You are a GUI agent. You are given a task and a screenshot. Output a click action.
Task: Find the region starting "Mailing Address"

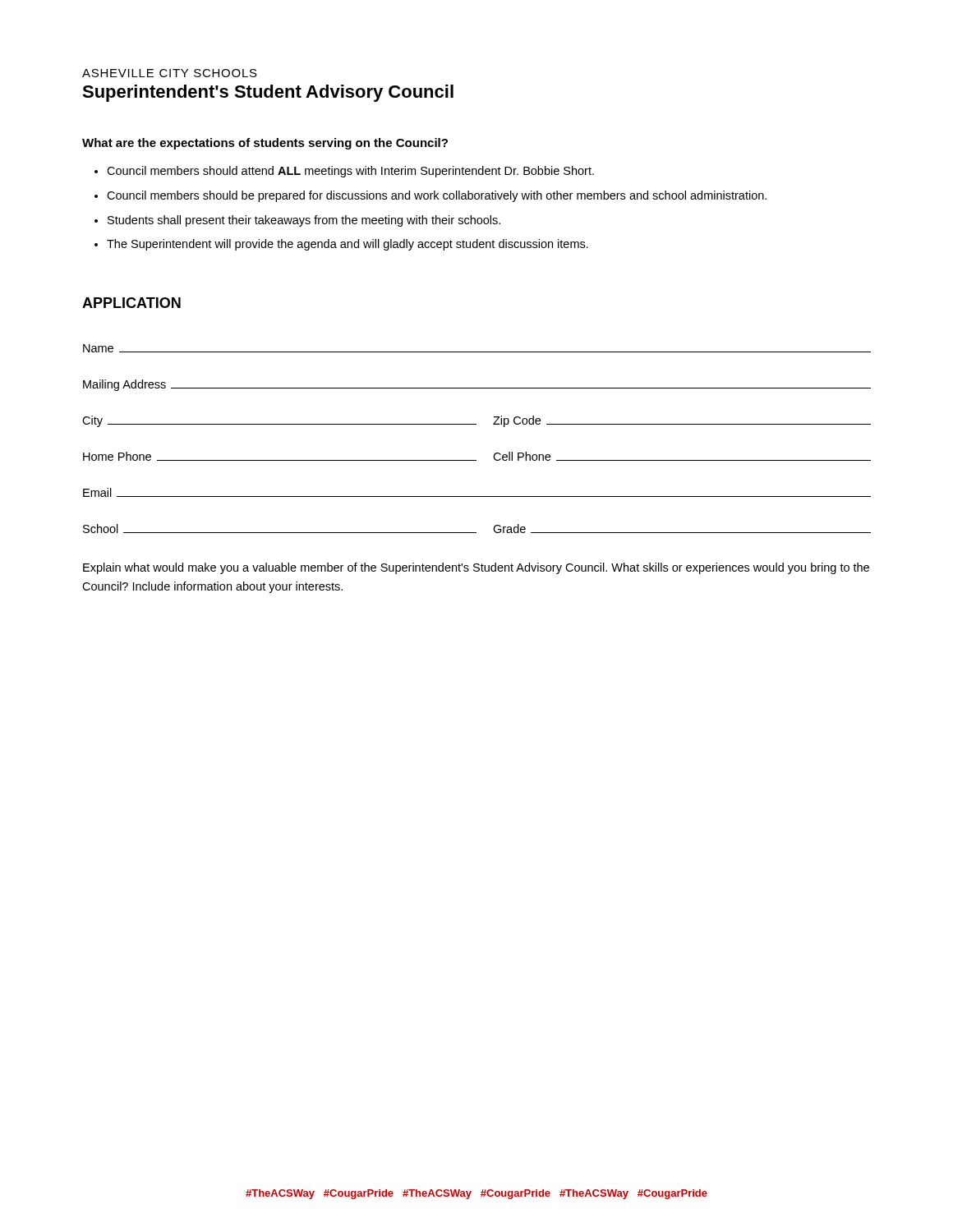pyautogui.click(x=476, y=382)
